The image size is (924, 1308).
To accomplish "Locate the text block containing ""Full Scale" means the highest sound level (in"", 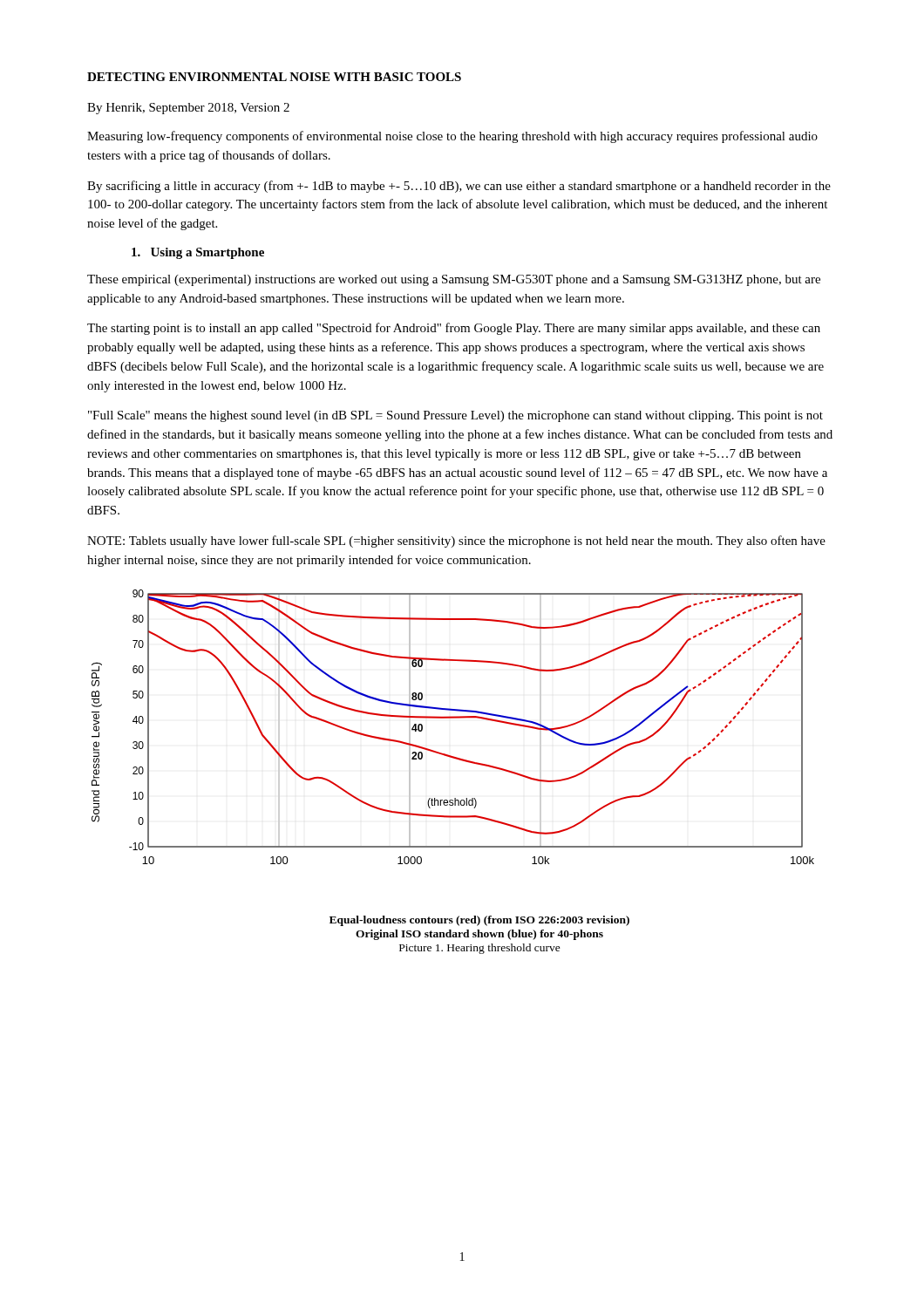I will 460,463.
